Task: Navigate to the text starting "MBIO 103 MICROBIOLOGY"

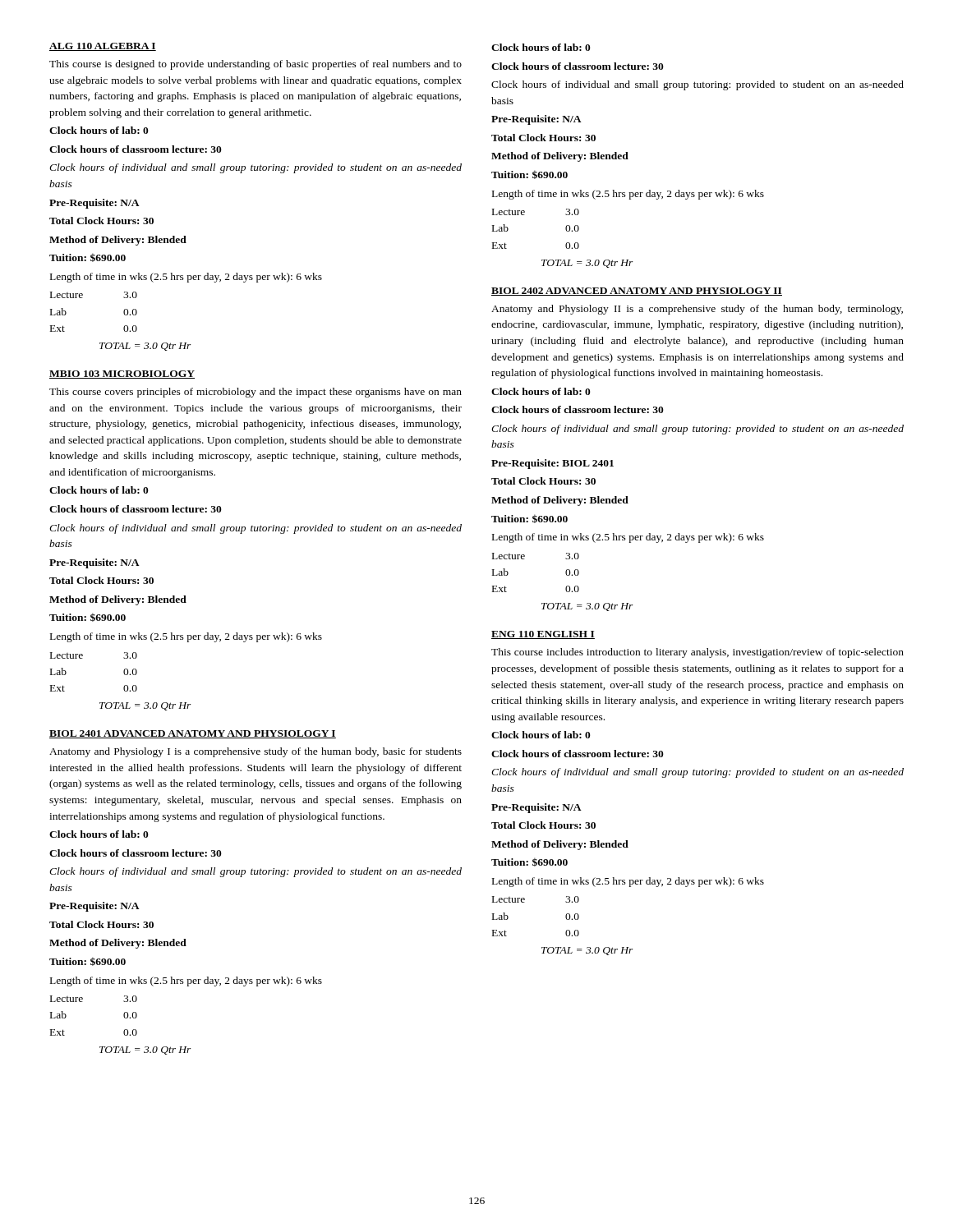Action: coord(122,373)
